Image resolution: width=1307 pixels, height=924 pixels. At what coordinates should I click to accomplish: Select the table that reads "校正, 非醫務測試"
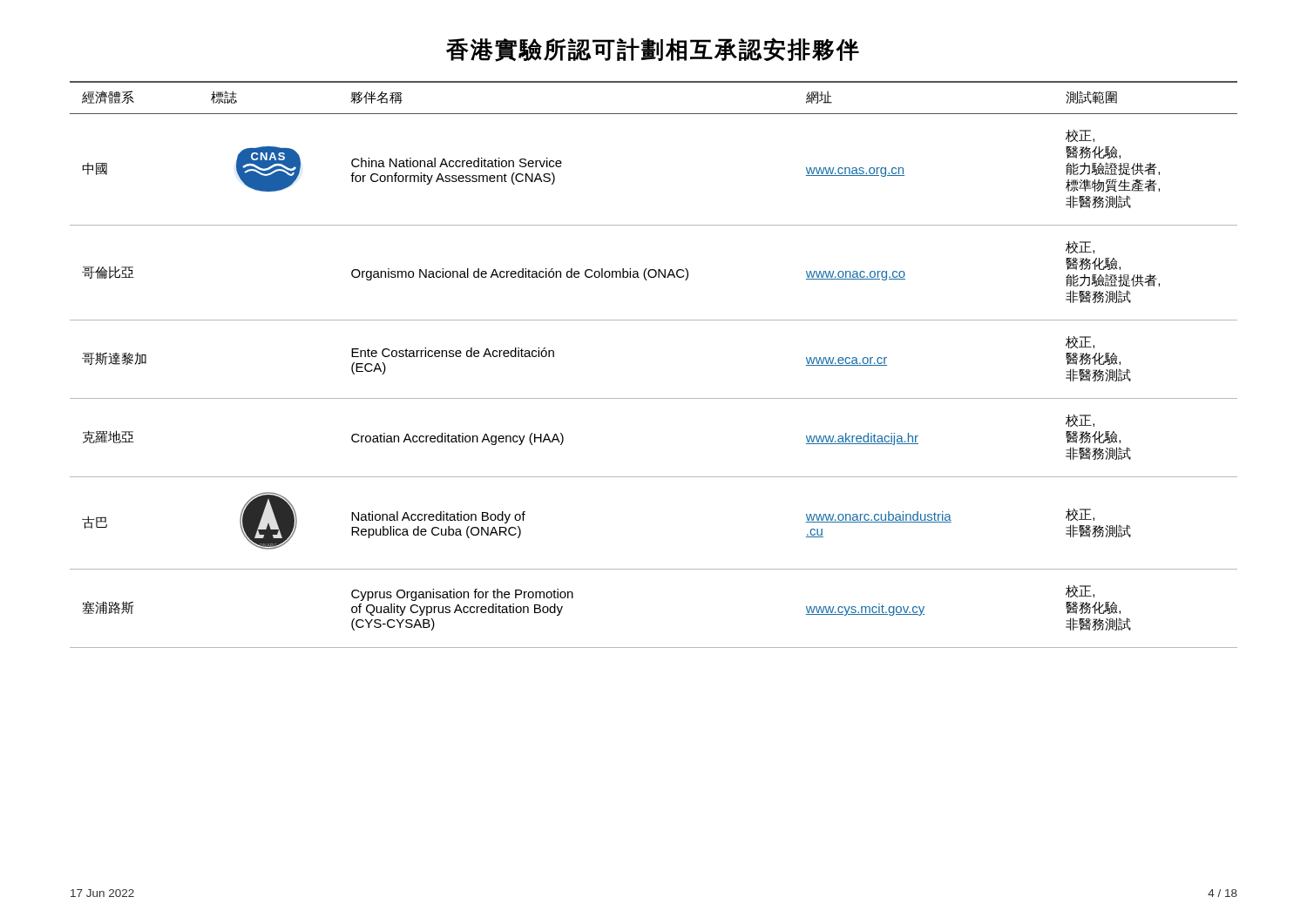pos(654,364)
